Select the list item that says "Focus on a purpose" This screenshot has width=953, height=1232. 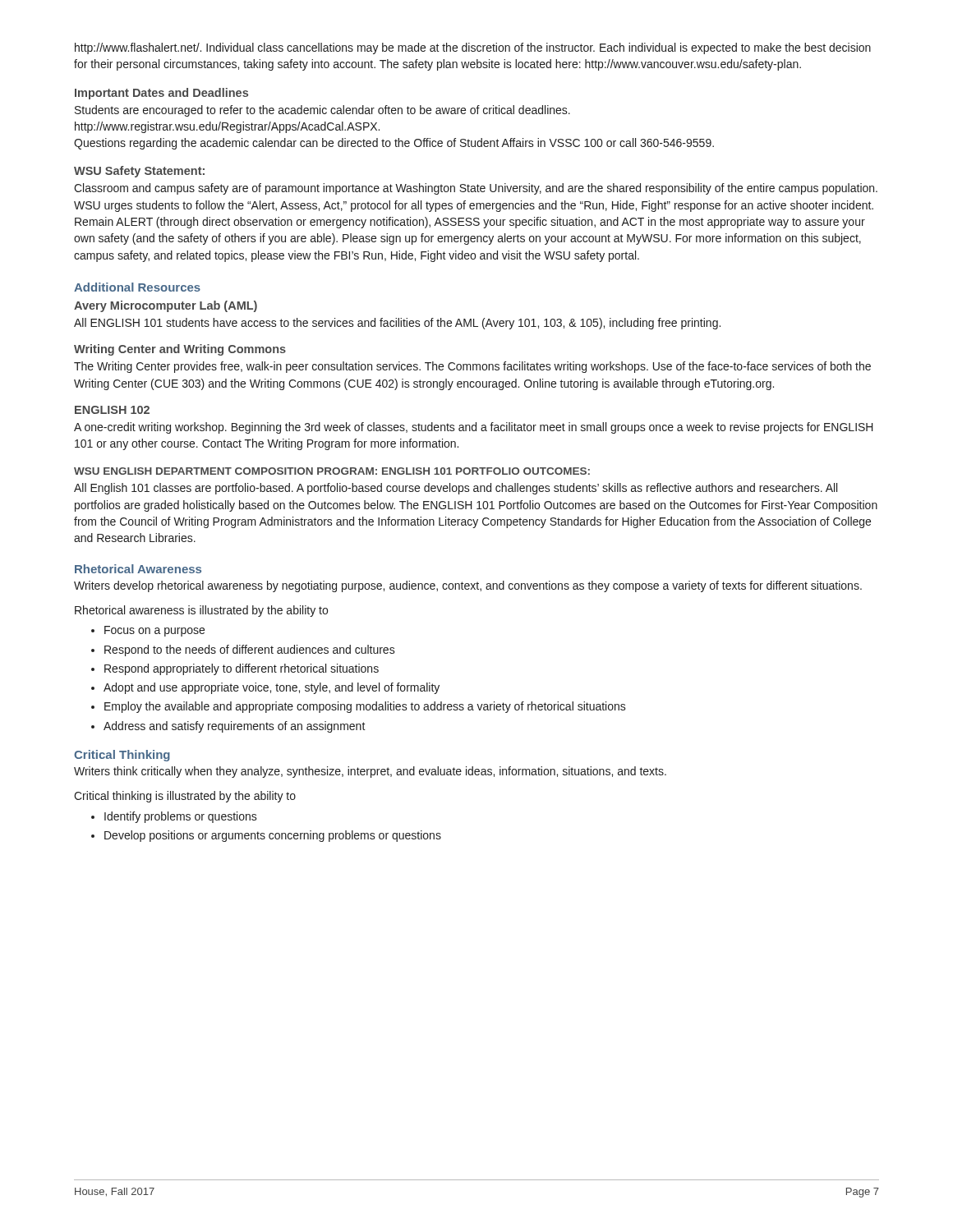tap(154, 630)
